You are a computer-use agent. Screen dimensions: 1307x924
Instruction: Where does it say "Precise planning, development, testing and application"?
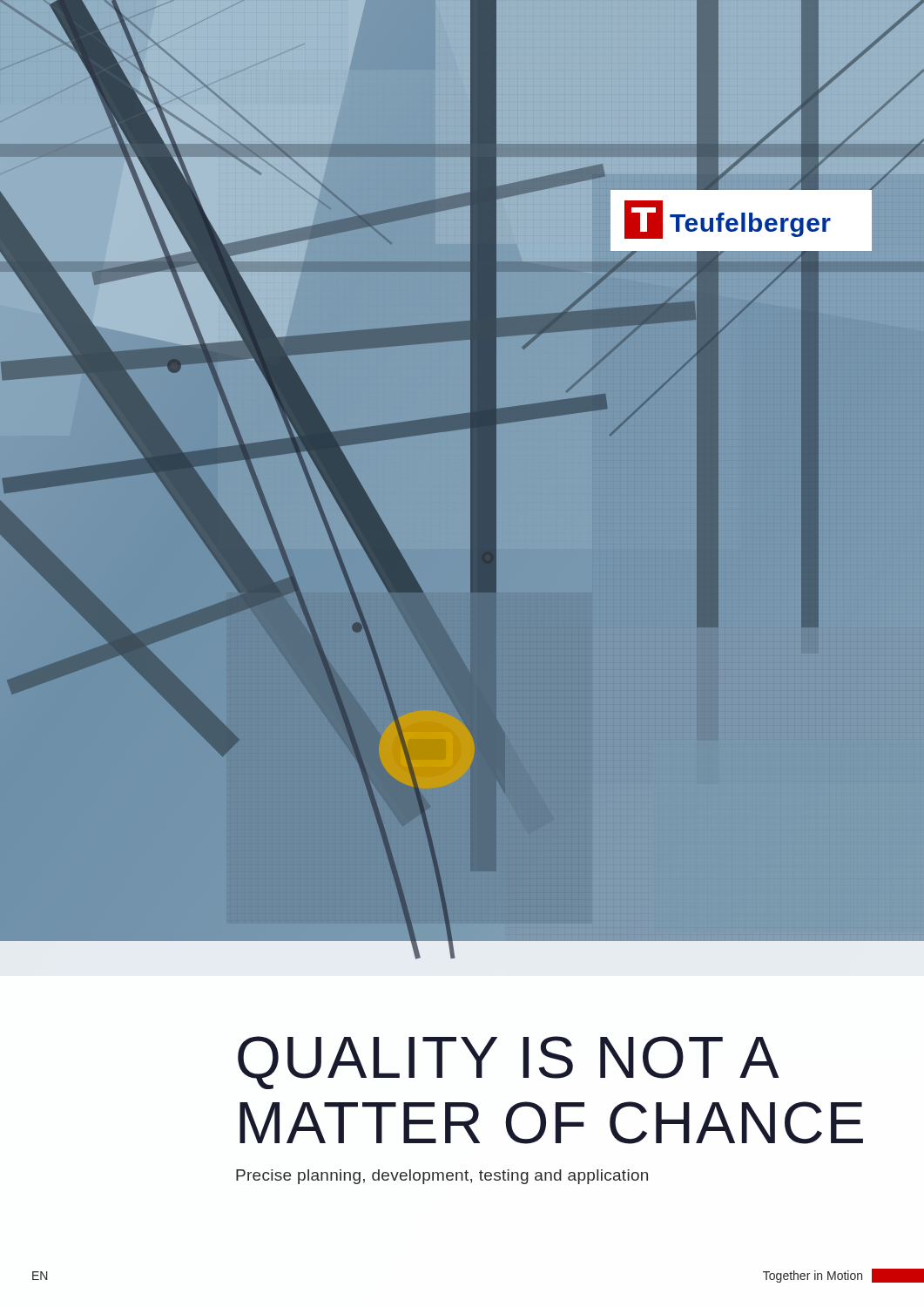click(442, 1175)
